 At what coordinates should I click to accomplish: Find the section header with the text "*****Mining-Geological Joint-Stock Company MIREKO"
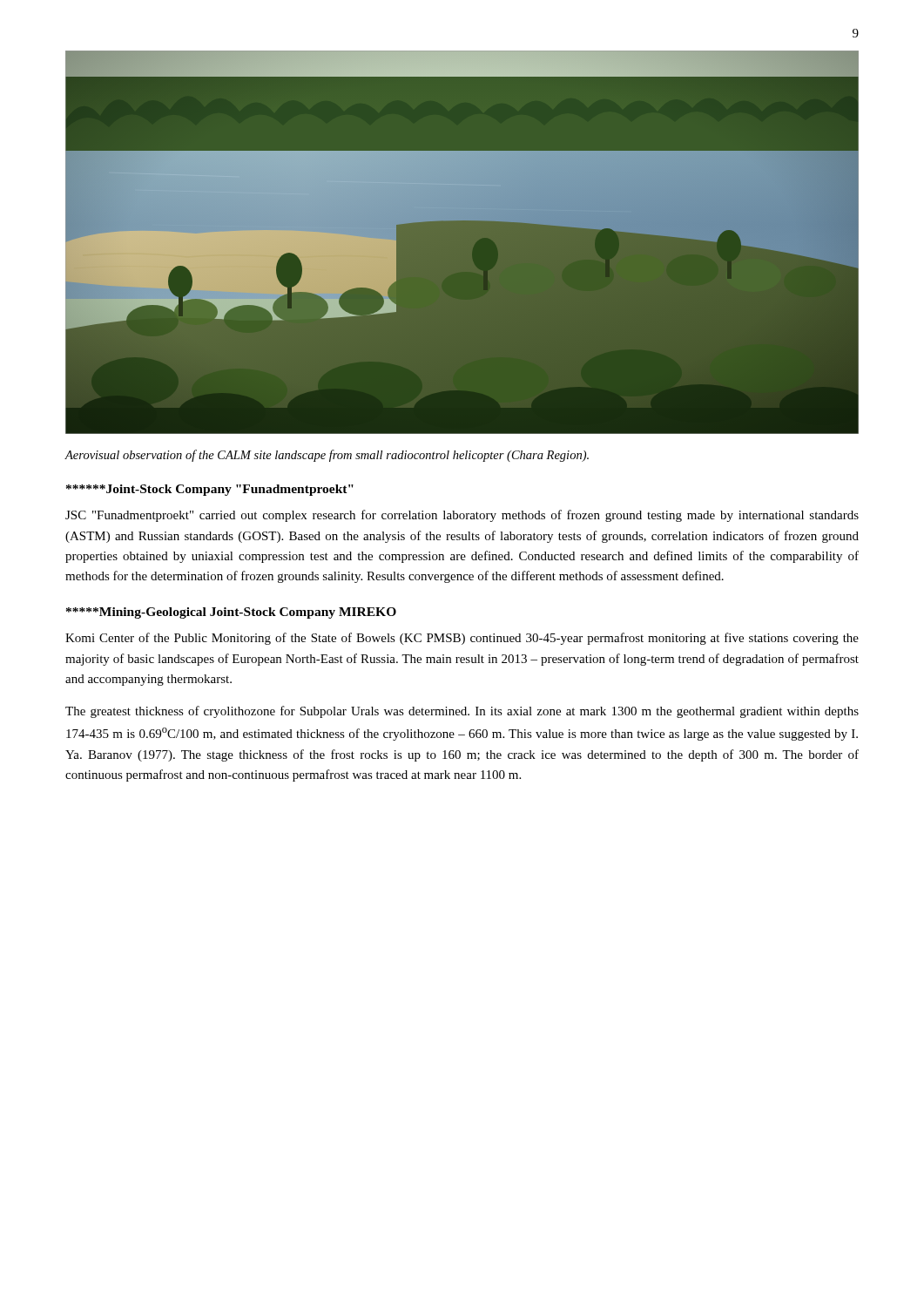click(x=231, y=611)
